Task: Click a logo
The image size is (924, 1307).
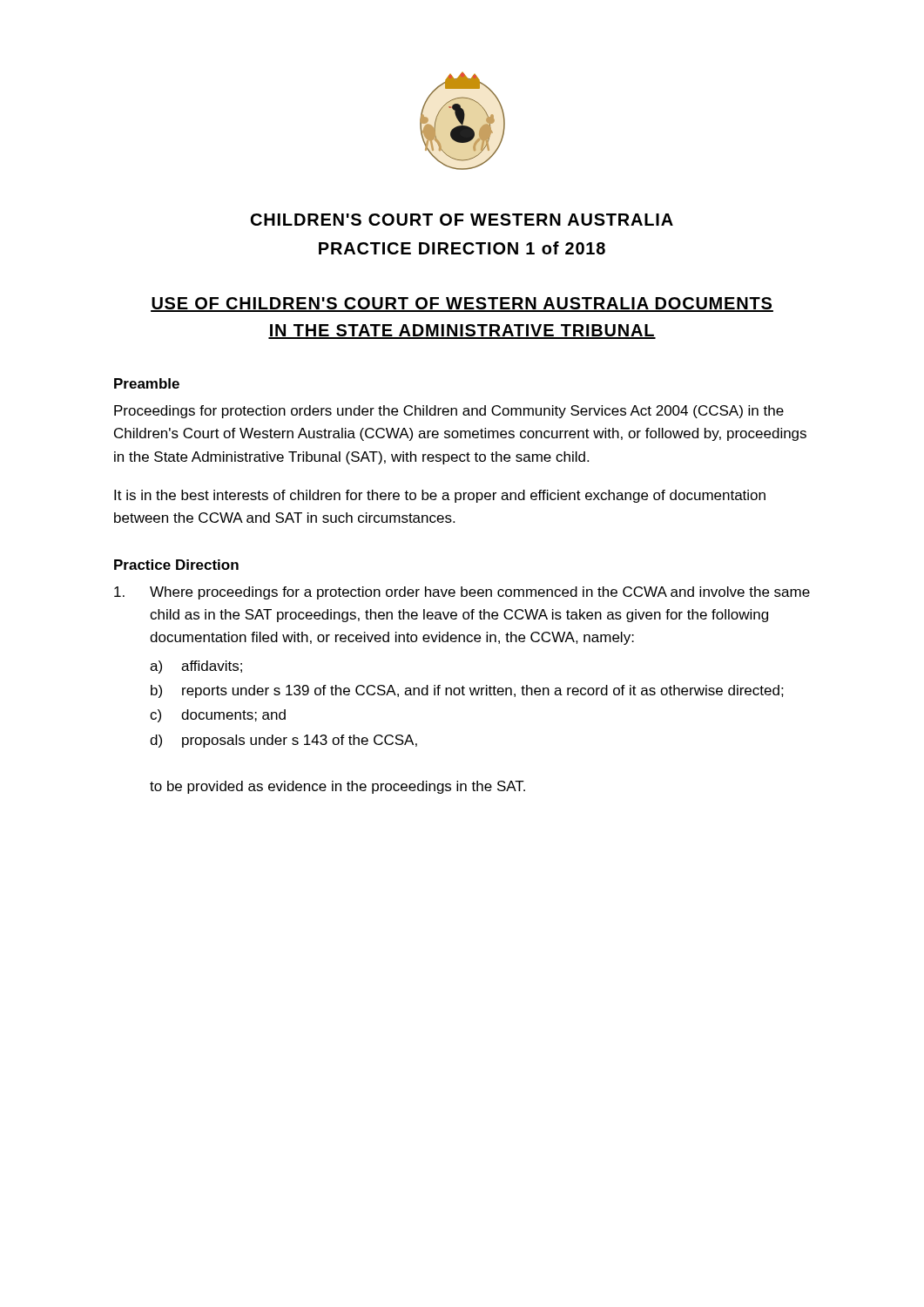Action: point(462,124)
